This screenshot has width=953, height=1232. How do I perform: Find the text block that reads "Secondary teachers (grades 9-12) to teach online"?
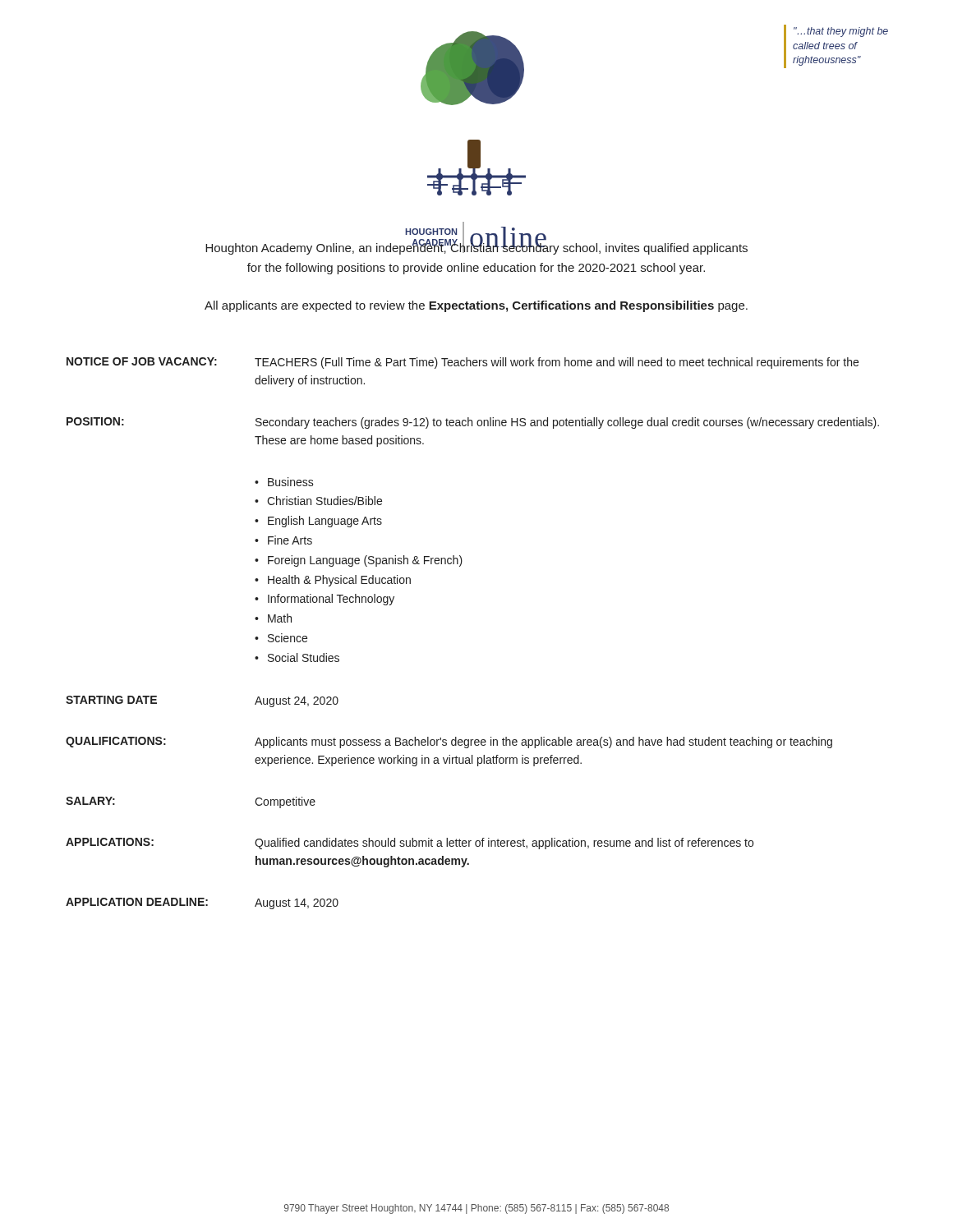567,431
